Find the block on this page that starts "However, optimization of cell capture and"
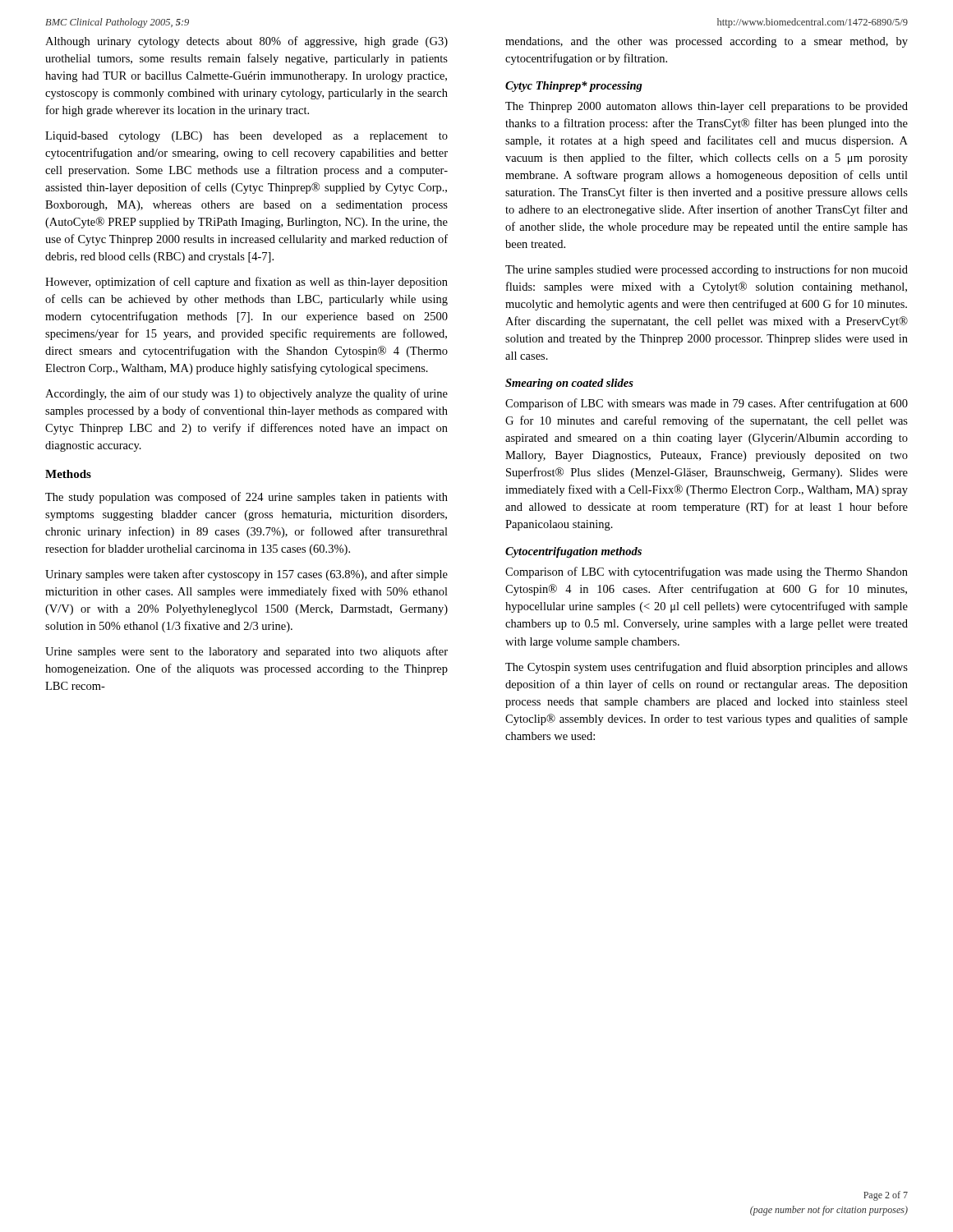 246,325
